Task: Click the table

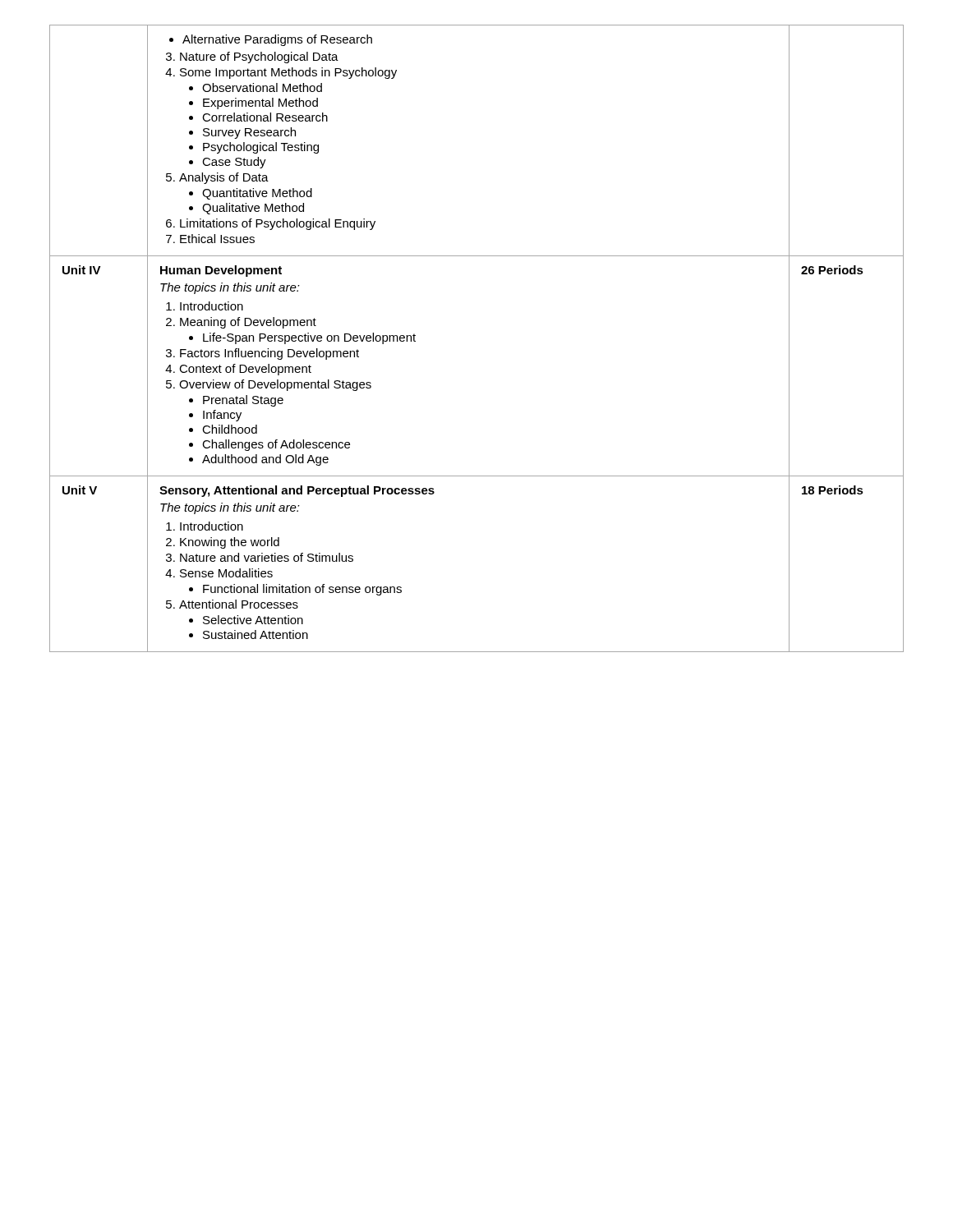Action: pos(476,338)
